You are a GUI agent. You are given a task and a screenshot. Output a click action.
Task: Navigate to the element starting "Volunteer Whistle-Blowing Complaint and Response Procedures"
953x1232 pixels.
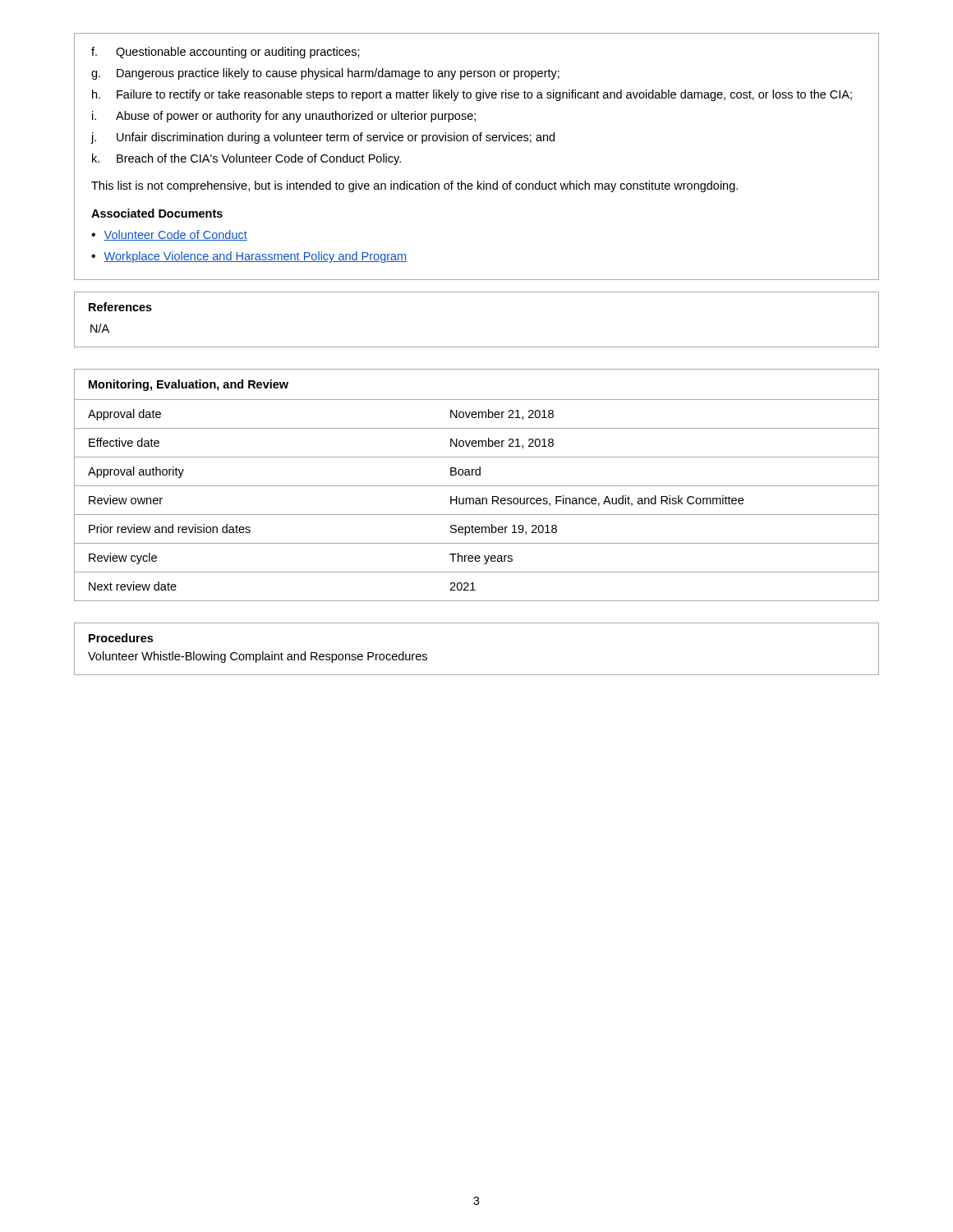click(258, 657)
